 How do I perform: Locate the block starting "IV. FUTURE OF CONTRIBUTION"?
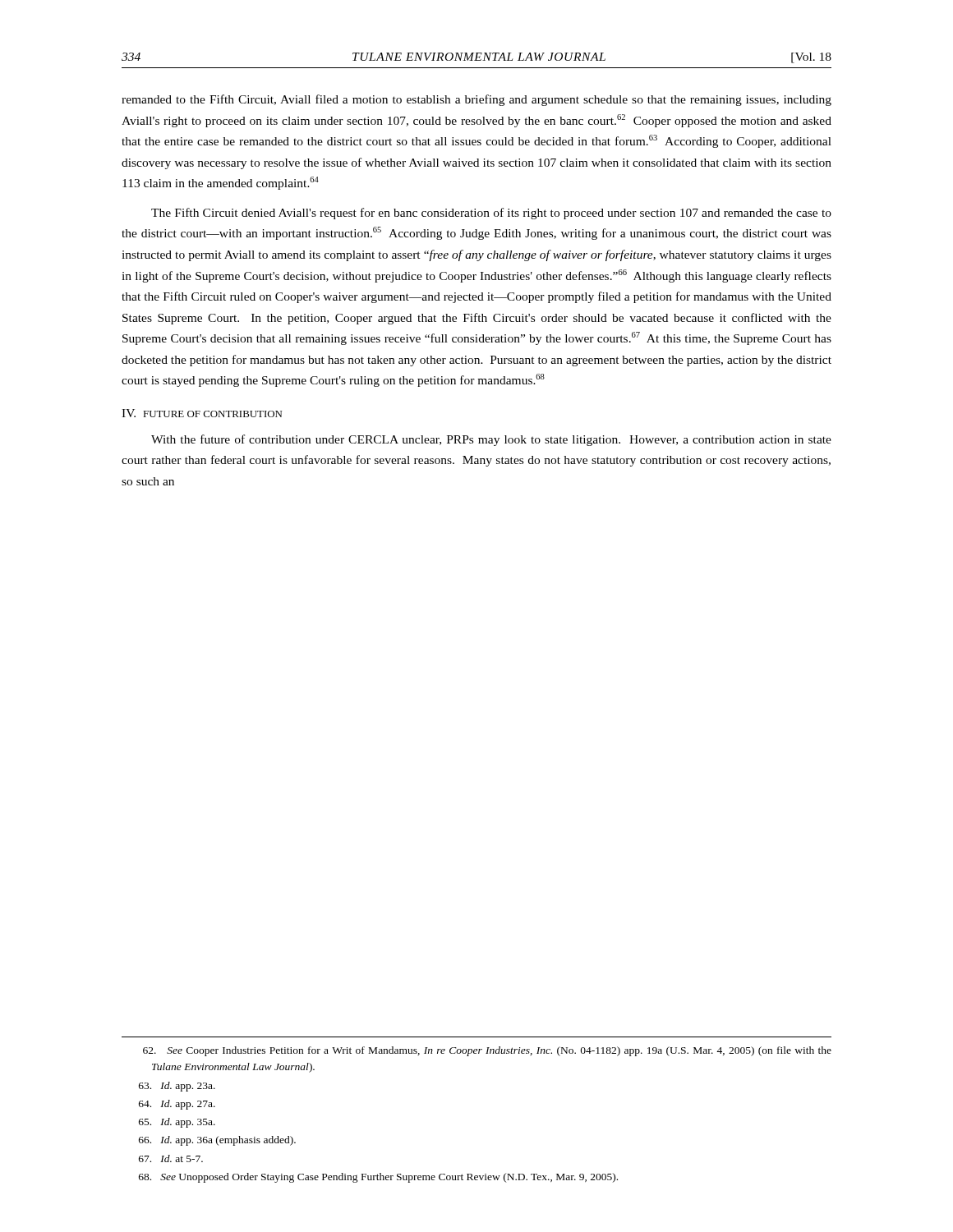pyautogui.click(x=202, y=413)
